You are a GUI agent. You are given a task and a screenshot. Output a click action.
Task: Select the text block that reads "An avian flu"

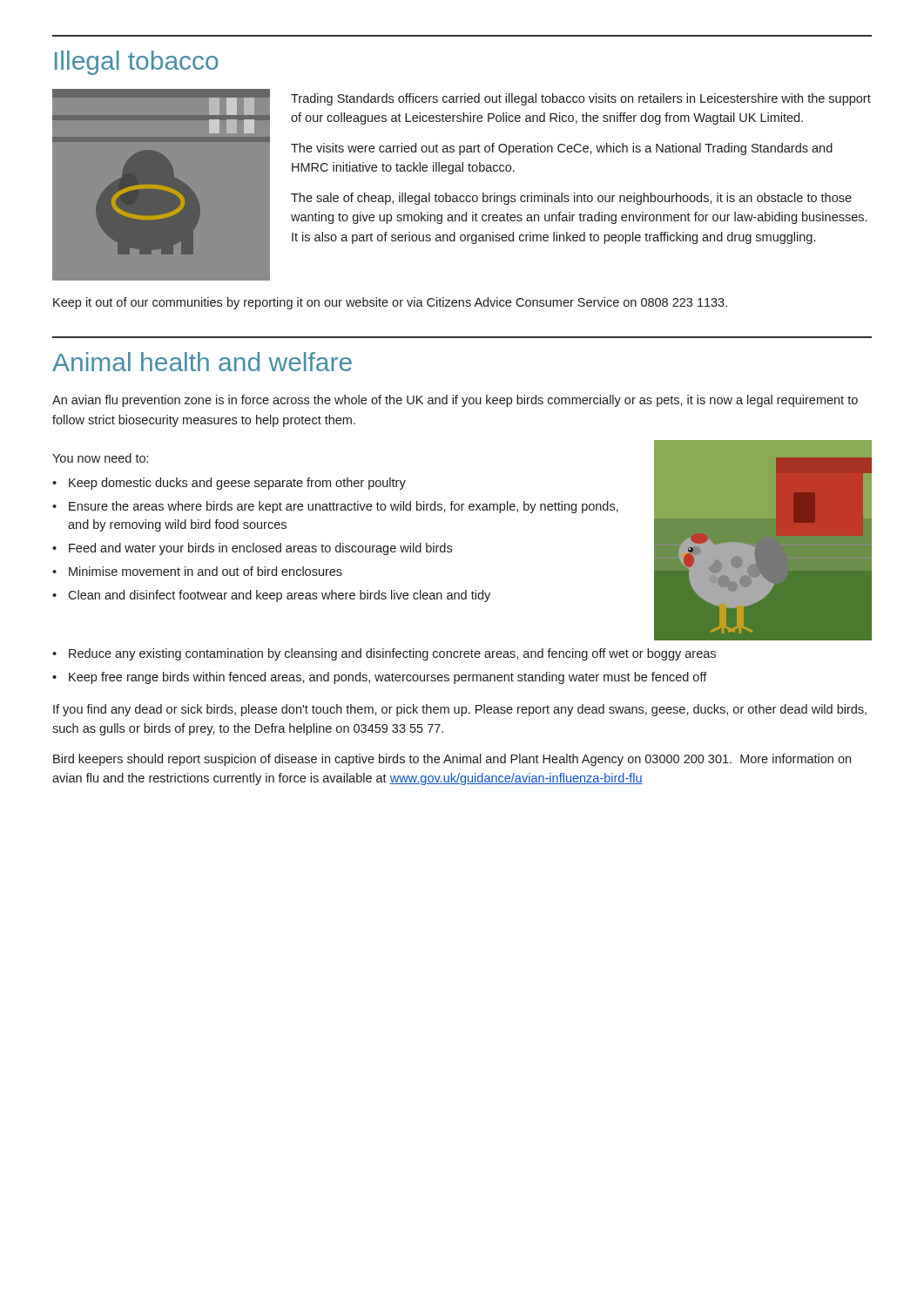pos(462,410)
